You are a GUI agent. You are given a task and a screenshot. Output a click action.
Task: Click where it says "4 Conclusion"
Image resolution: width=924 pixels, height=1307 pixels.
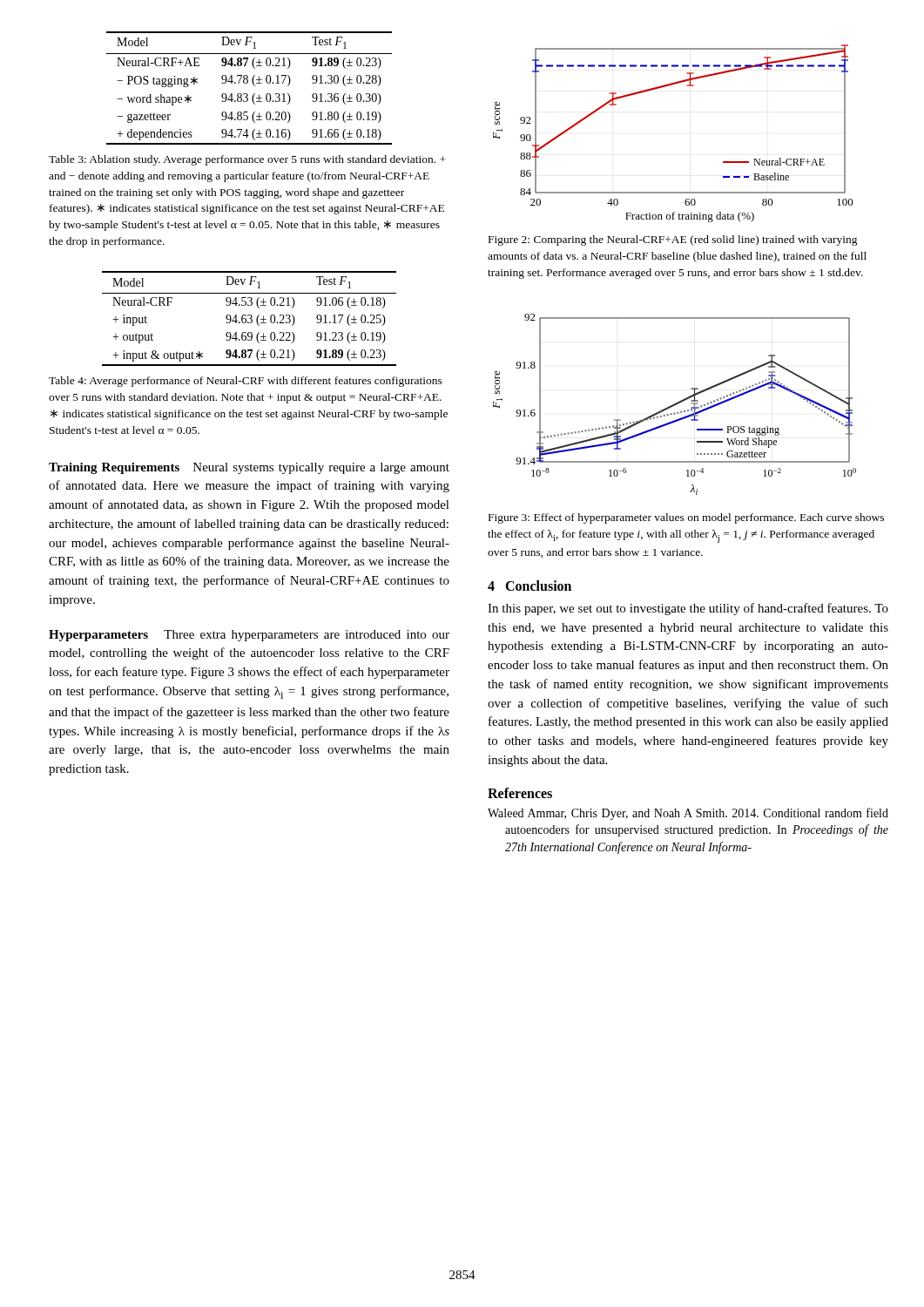point(530,586)
